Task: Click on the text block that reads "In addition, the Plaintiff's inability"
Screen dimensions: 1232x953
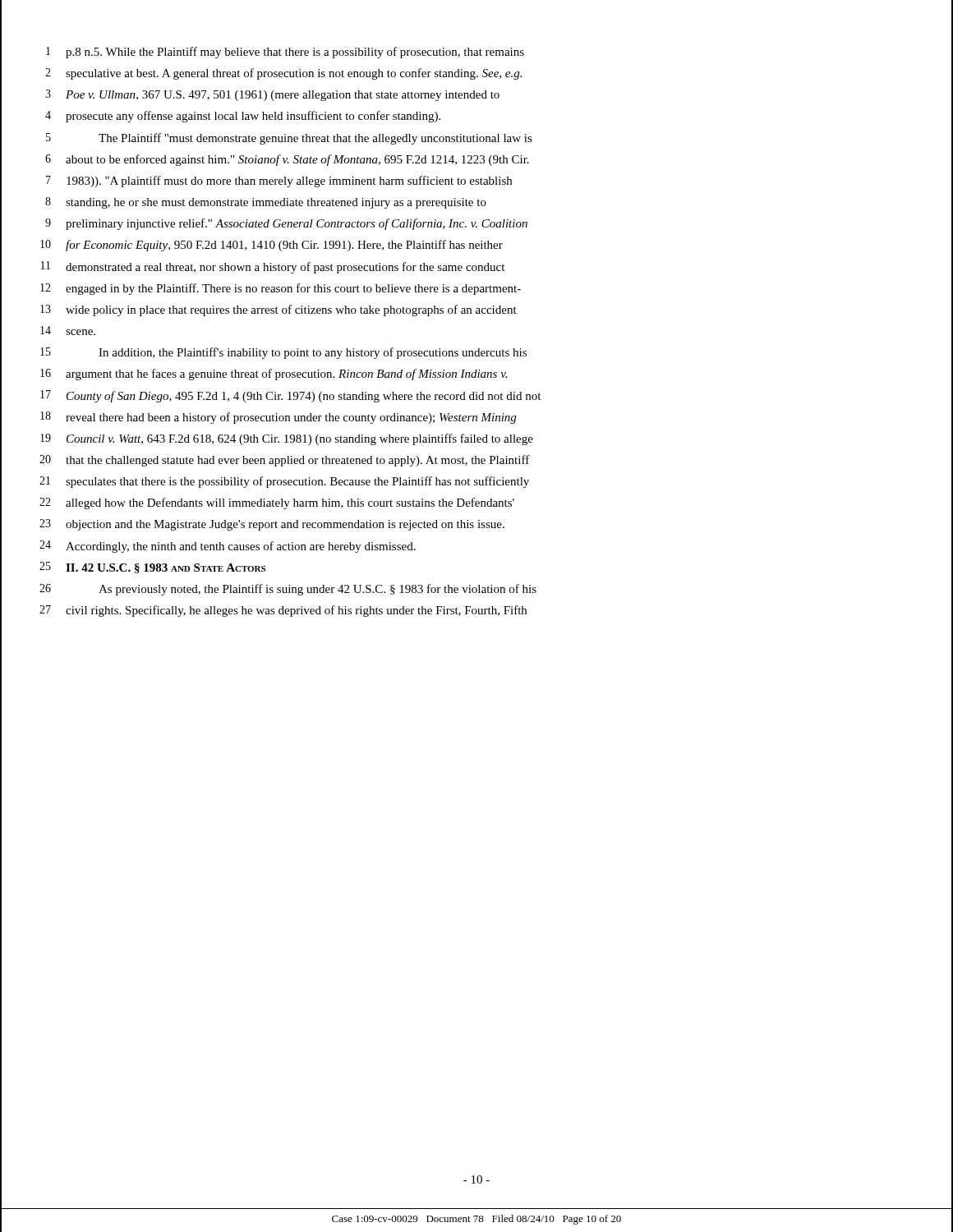Action: (x=489, y=449)
